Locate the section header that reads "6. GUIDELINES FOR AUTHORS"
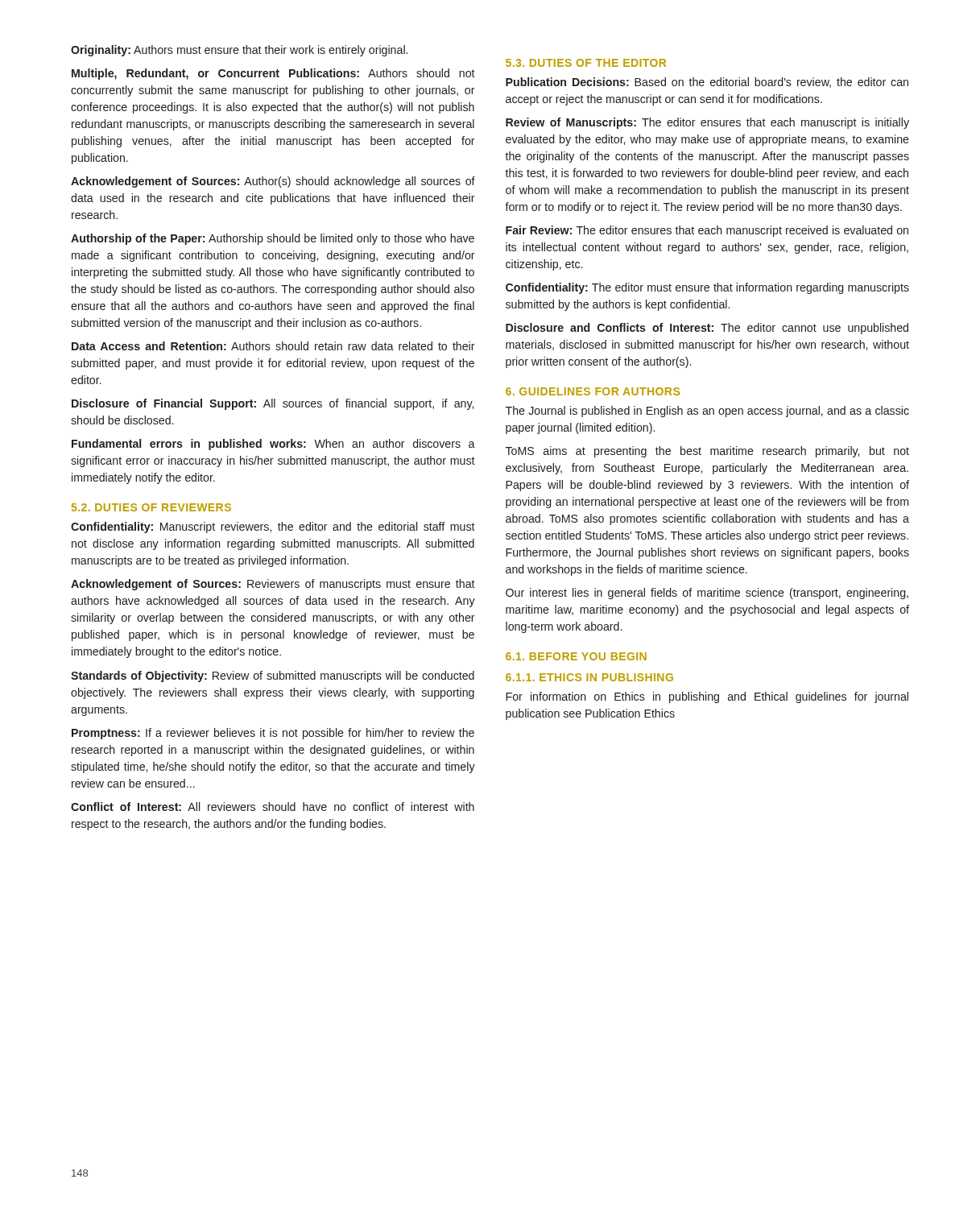Image resolution: width=980 pixels, height=1208 pixels. [593, 392]
